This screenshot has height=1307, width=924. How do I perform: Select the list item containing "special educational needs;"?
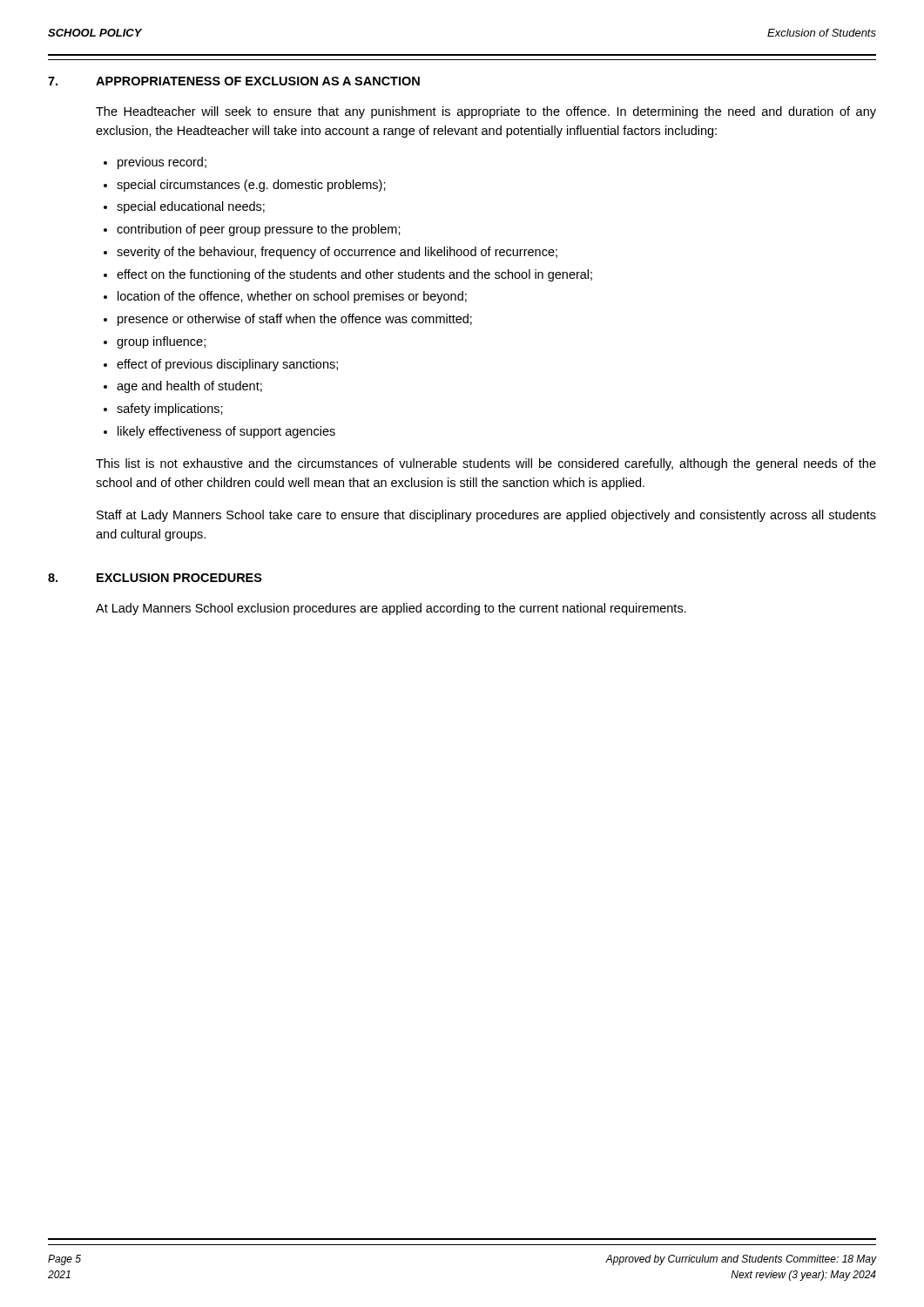point(191,207)
